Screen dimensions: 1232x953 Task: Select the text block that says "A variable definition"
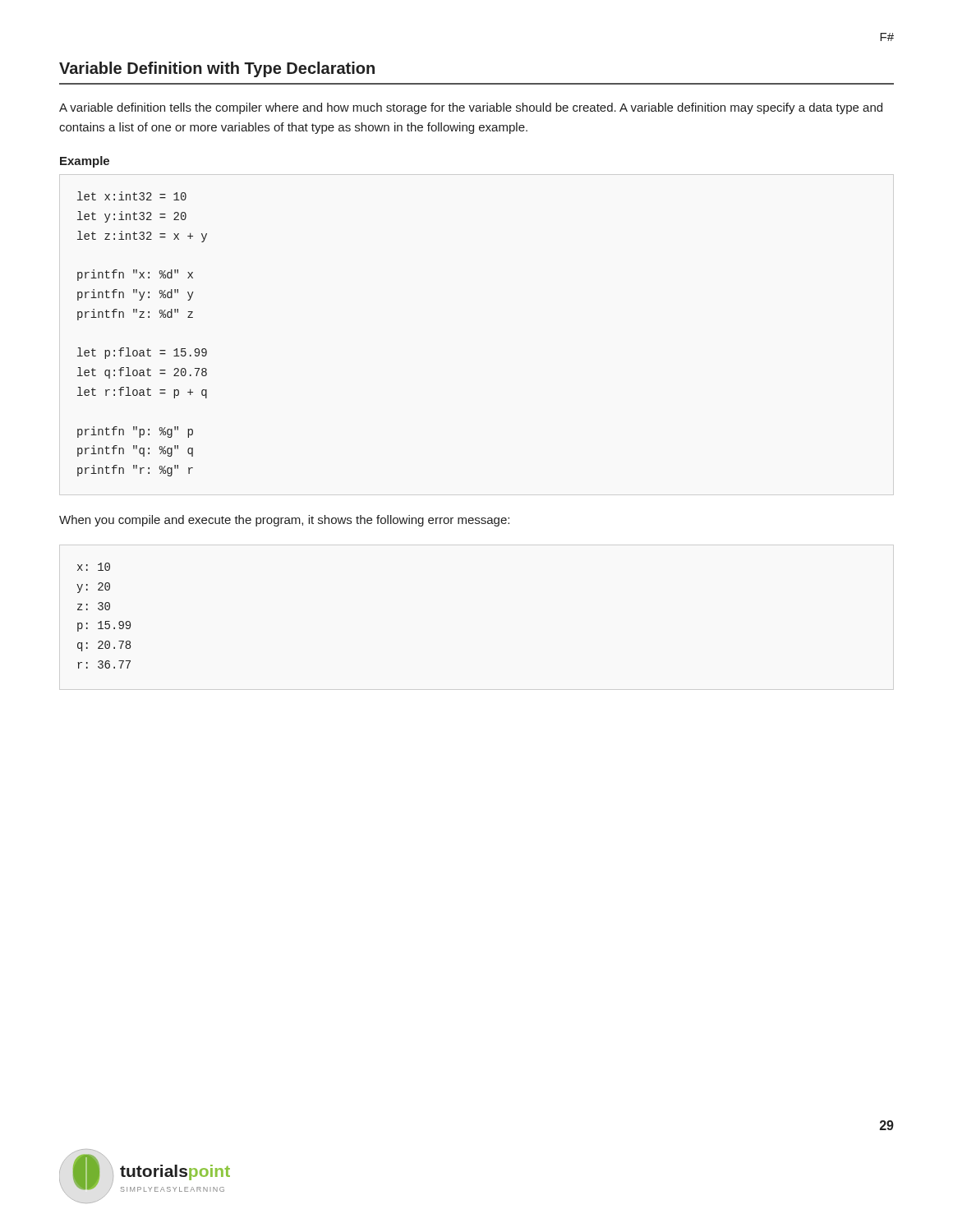(471, 117)
